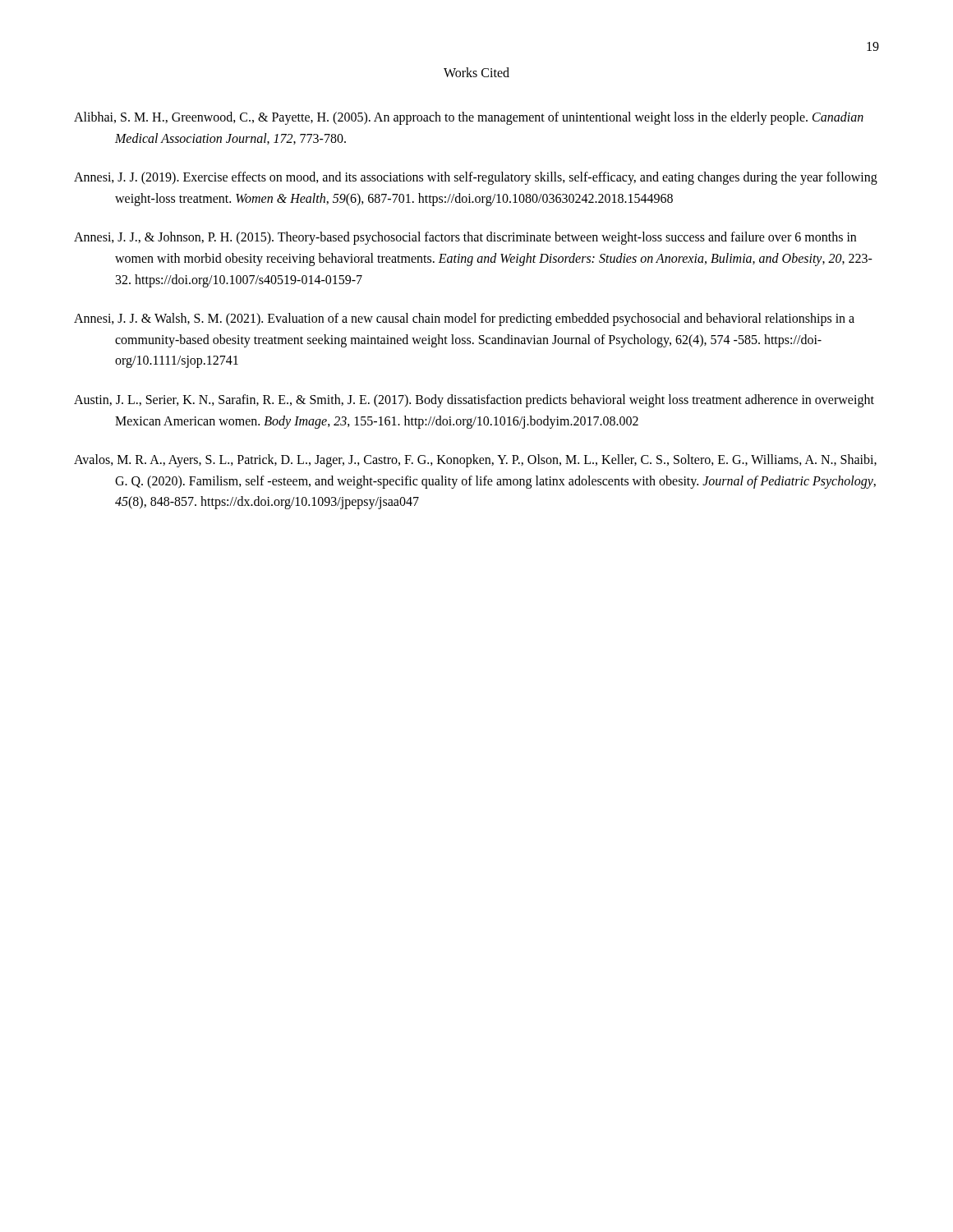This screenshot has height=1232, width=953.
Task: Click on the list item that reads "Annesi, J. J.,"
Action: 473,258
